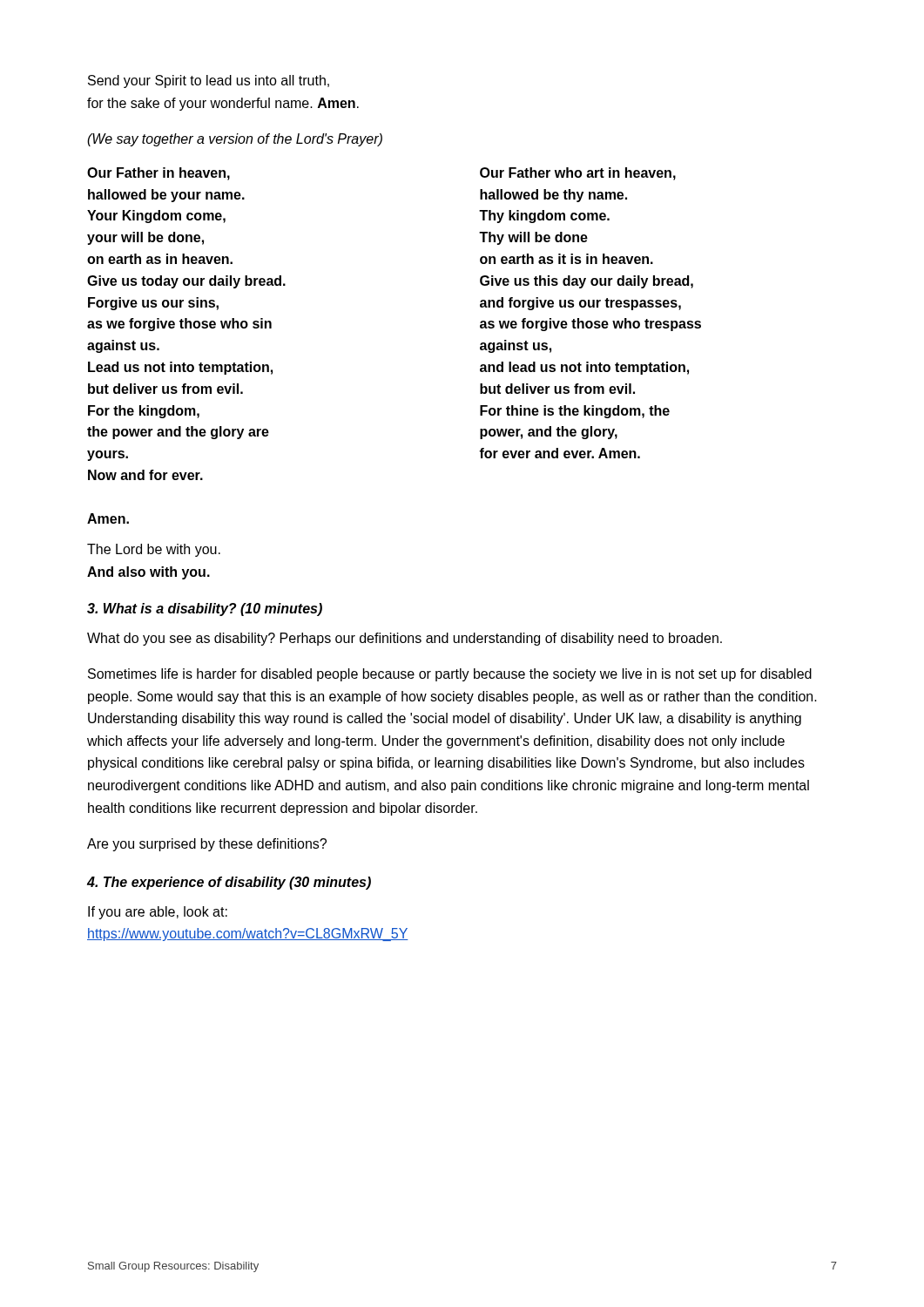This screenshot has width=924, height=1307.
Task: Click on the text block that reads "(We say together a version of the Lord's"
Action: [x=235, y=139]
